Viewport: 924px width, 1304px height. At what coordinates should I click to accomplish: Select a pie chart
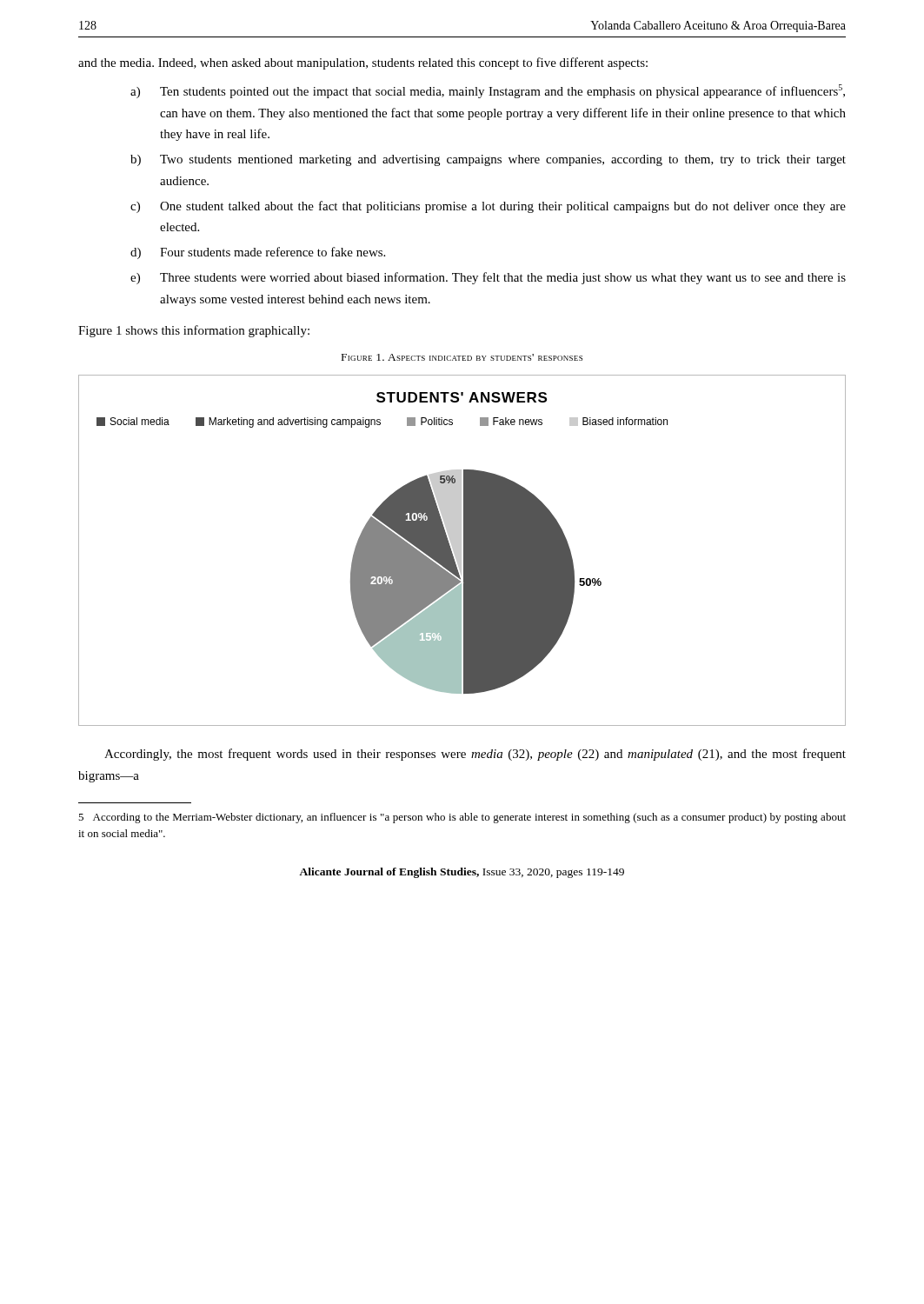point(462,550)
